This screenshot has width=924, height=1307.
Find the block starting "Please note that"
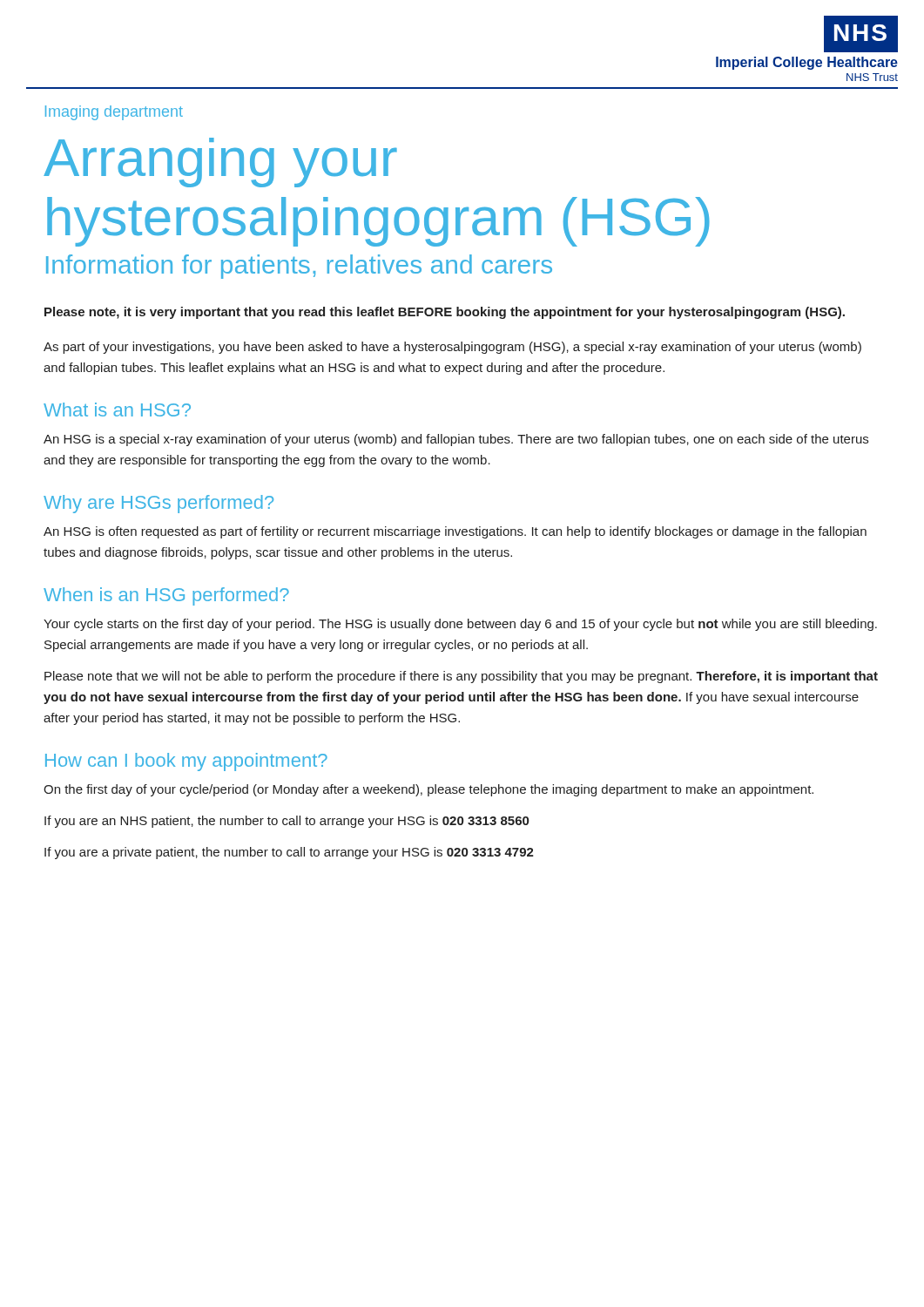pyautogui.click(x=462, y=697)
